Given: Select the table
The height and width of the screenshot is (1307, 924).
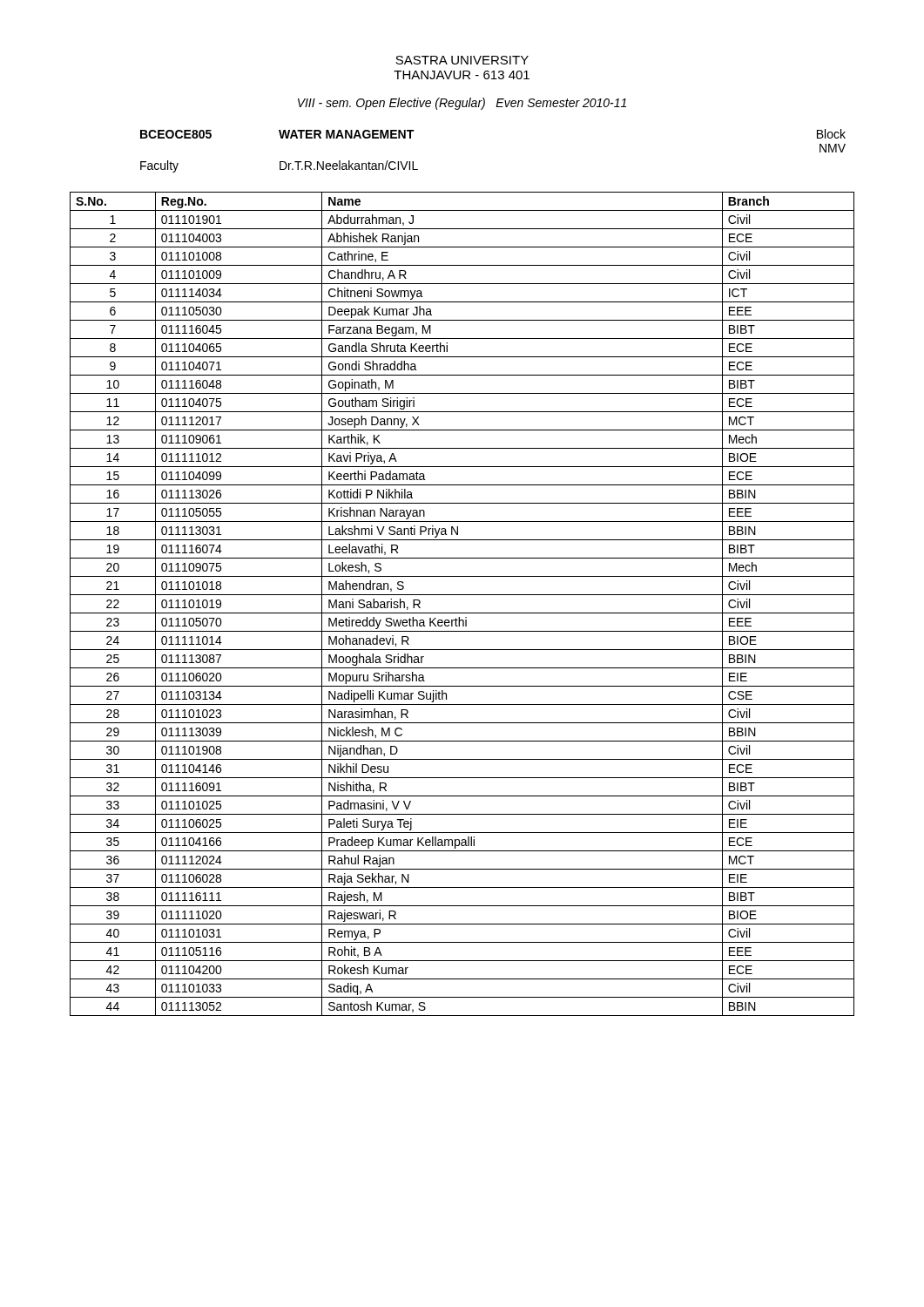Looking at the screenshot, I should [462, 604].
